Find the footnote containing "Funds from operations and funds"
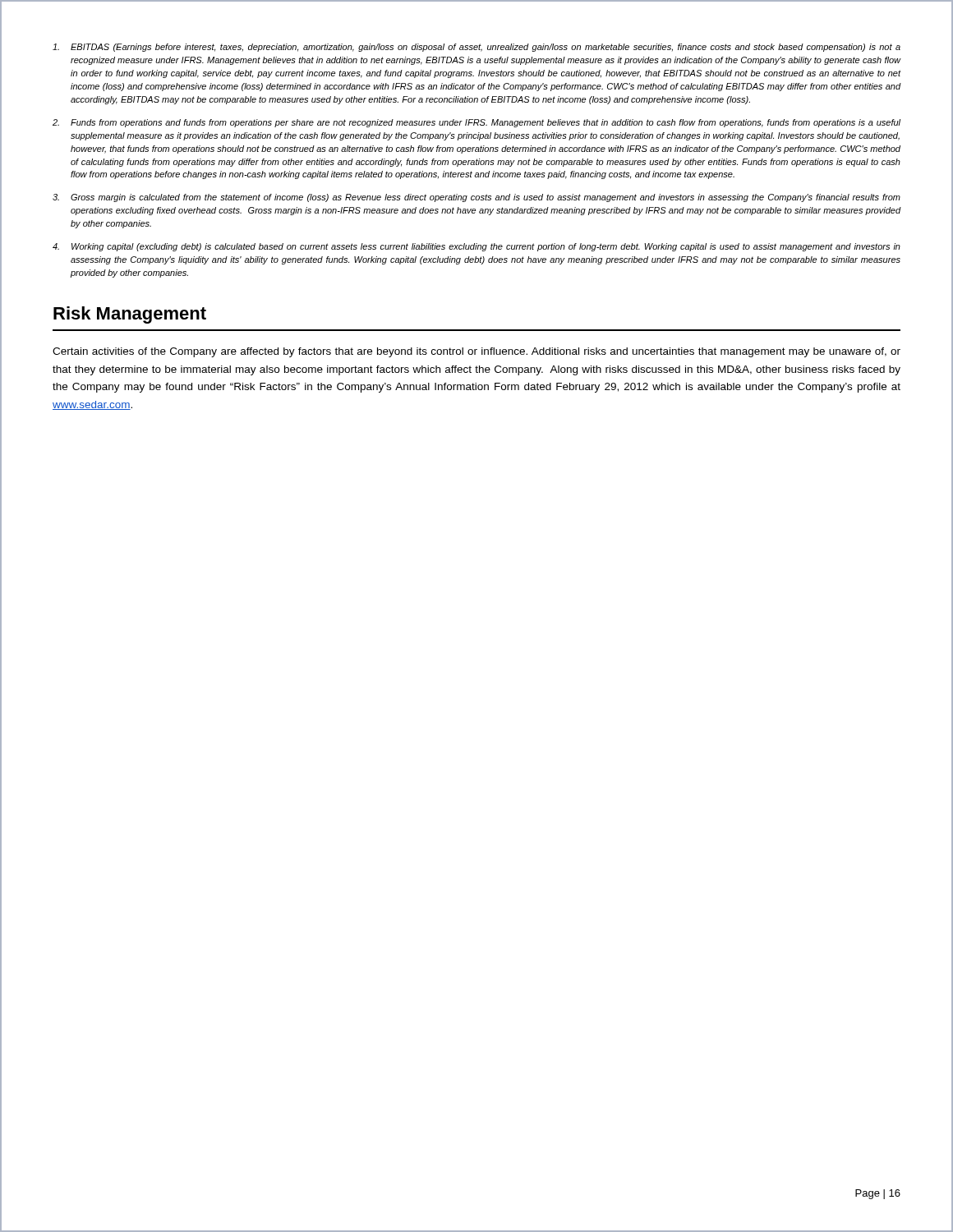 (476, 149)
